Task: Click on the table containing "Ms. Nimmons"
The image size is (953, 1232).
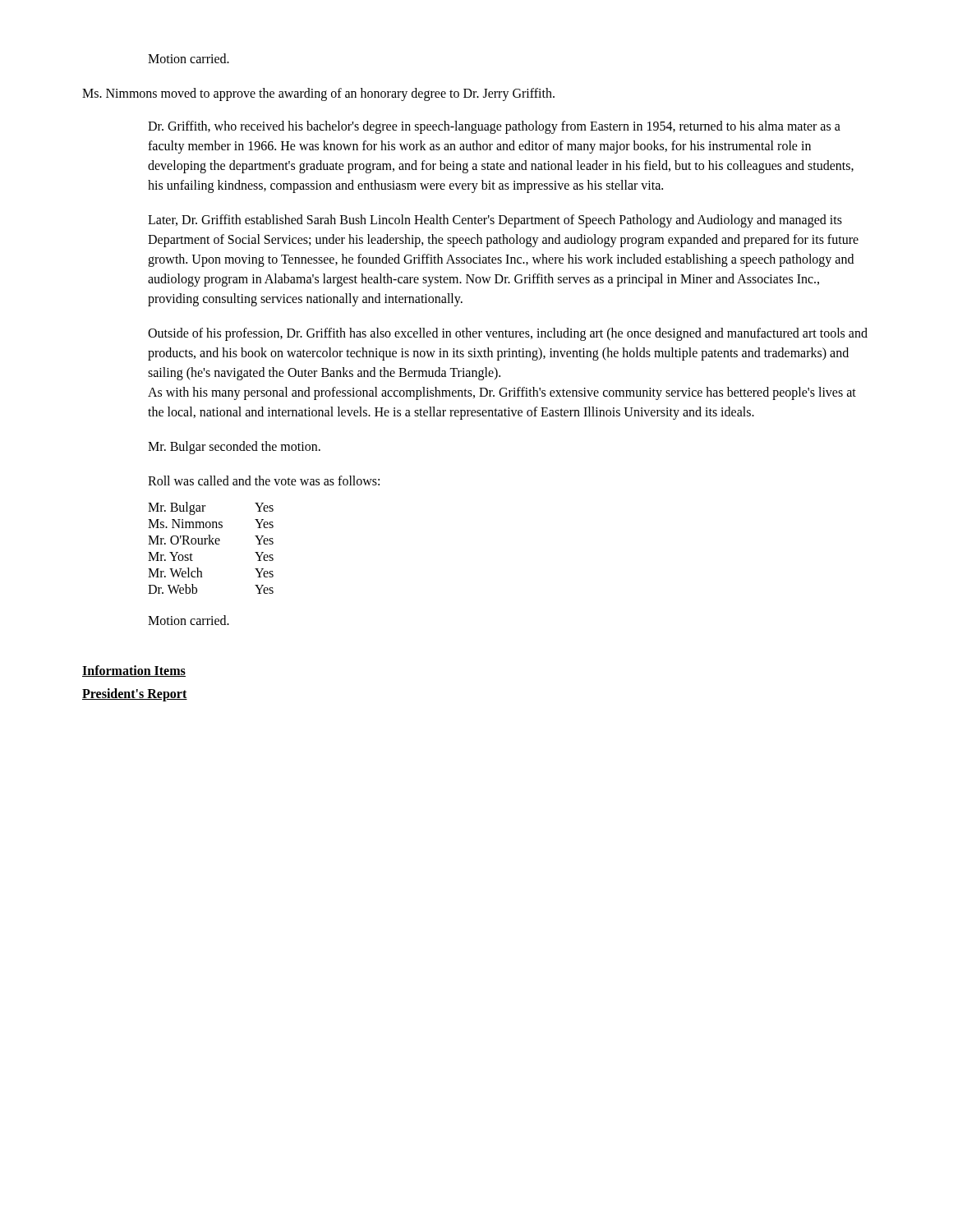Action: (476, 549)
